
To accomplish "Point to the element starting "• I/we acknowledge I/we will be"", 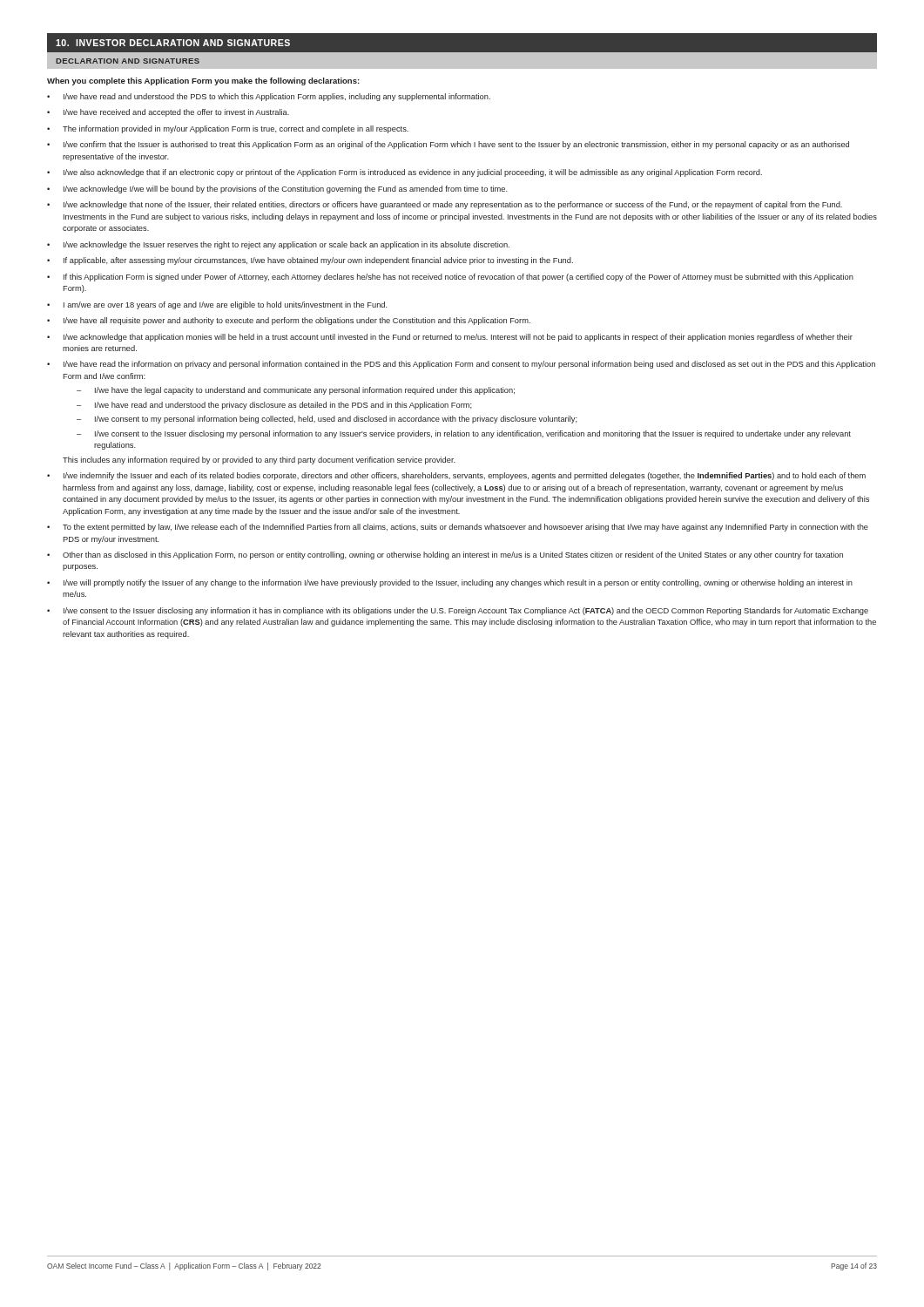I will pos(462,190).
